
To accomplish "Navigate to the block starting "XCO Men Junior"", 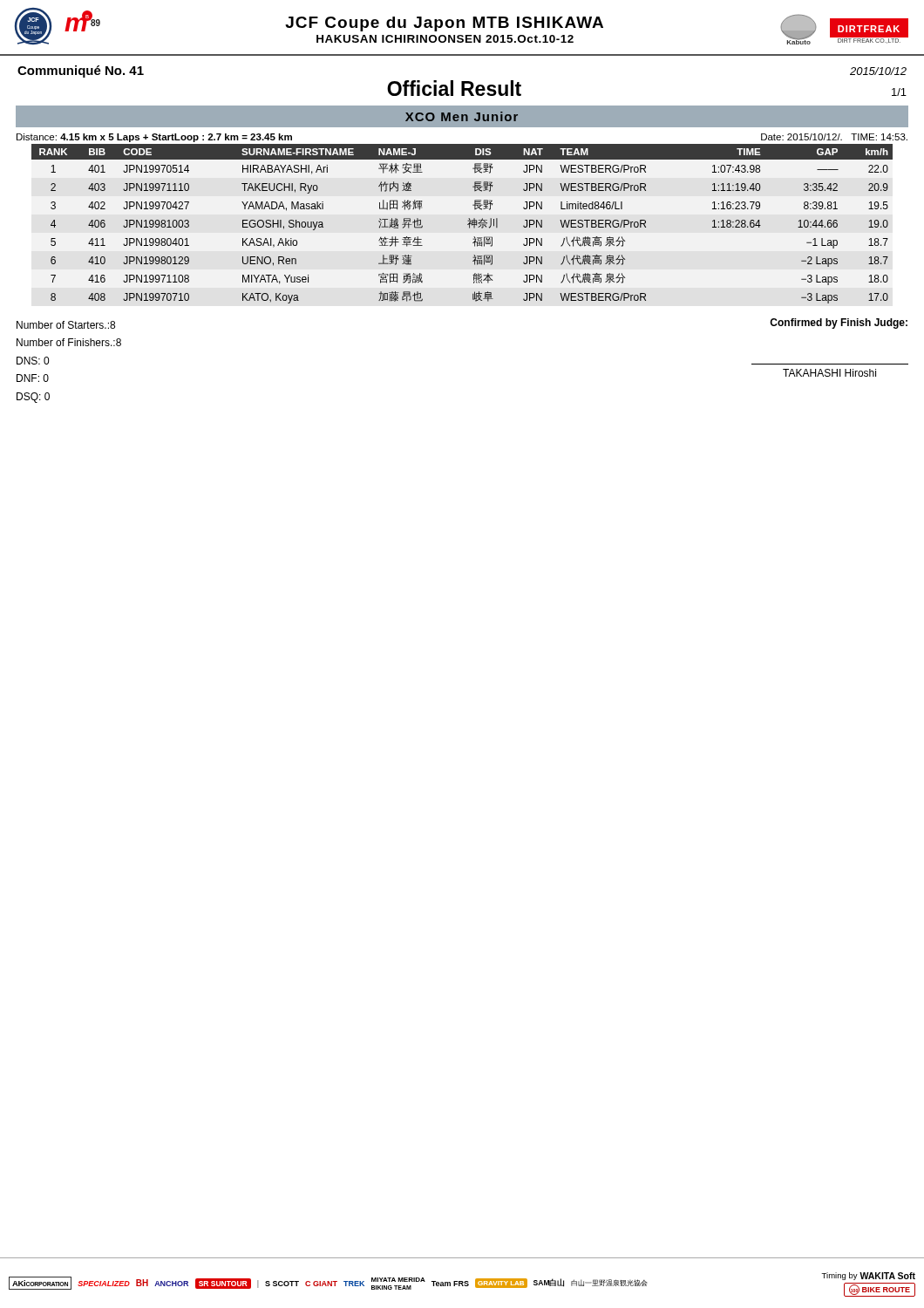I will pyautogui.click(x=462, y=116).
